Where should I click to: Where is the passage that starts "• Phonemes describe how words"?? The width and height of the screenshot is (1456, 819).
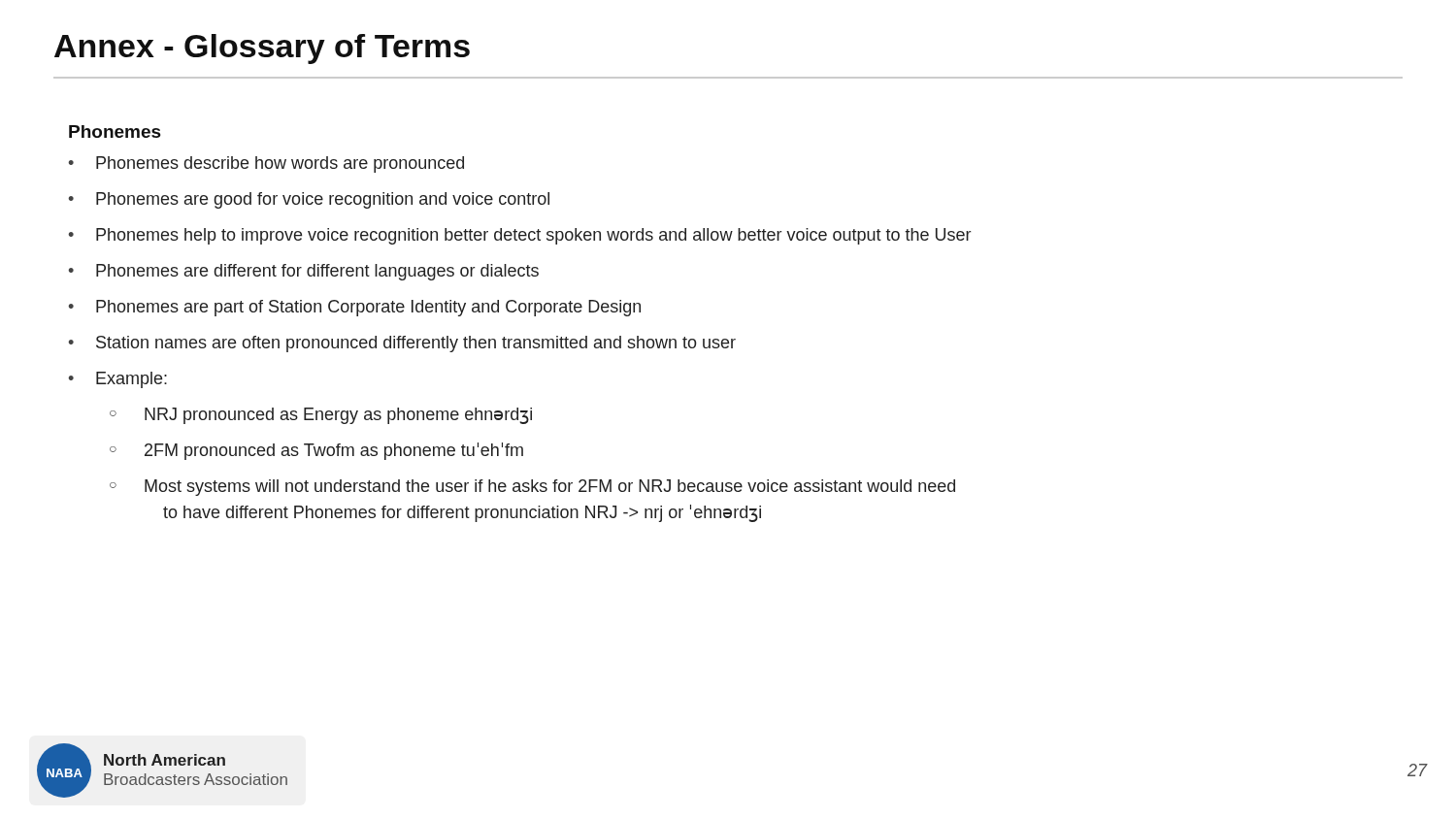[x=267, y=163]
